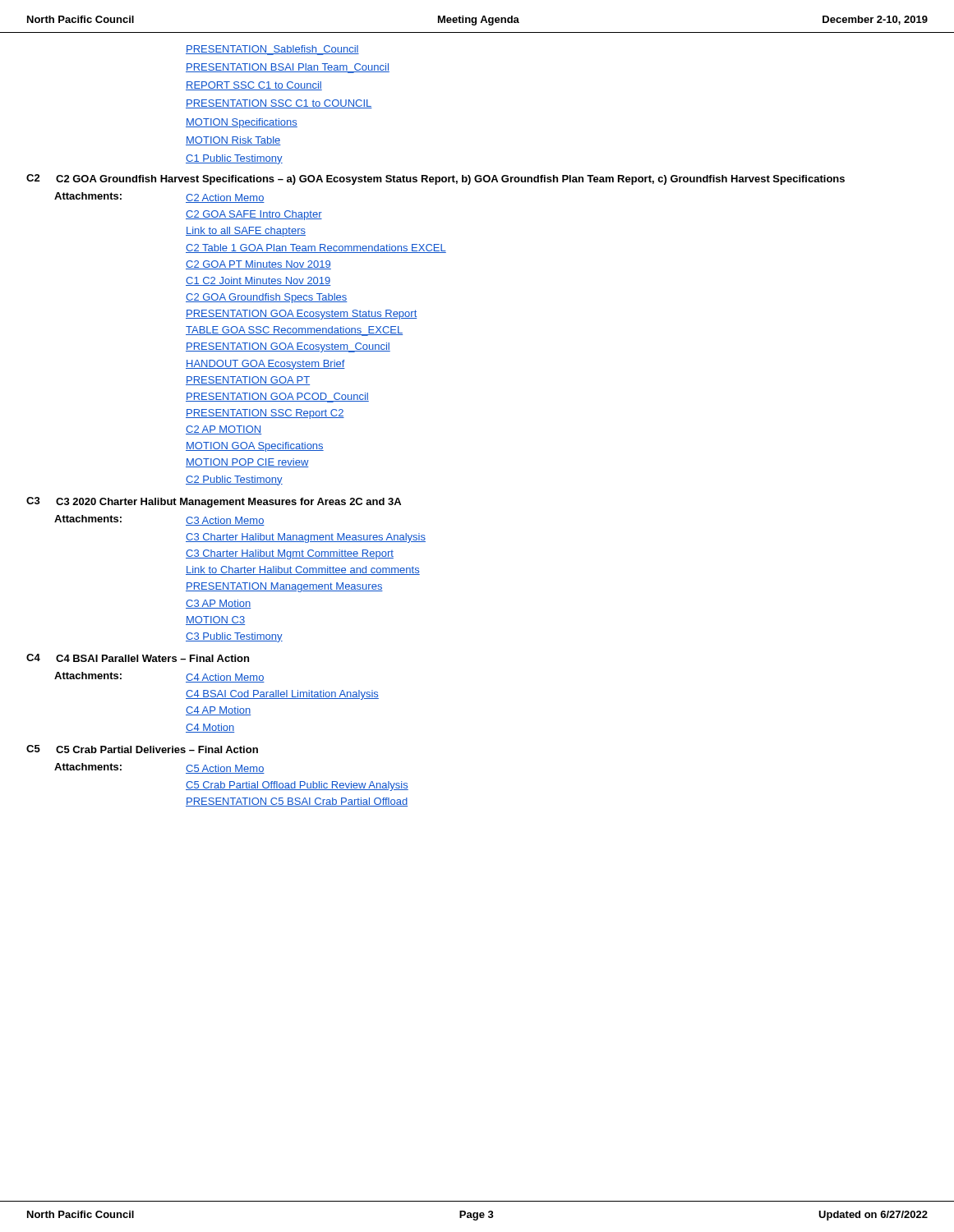Image resolution: width=954 pixels, height=1232 pixels.
Task: Click where it says "MOTION Specifications"
Action: (x=242, y=123)
